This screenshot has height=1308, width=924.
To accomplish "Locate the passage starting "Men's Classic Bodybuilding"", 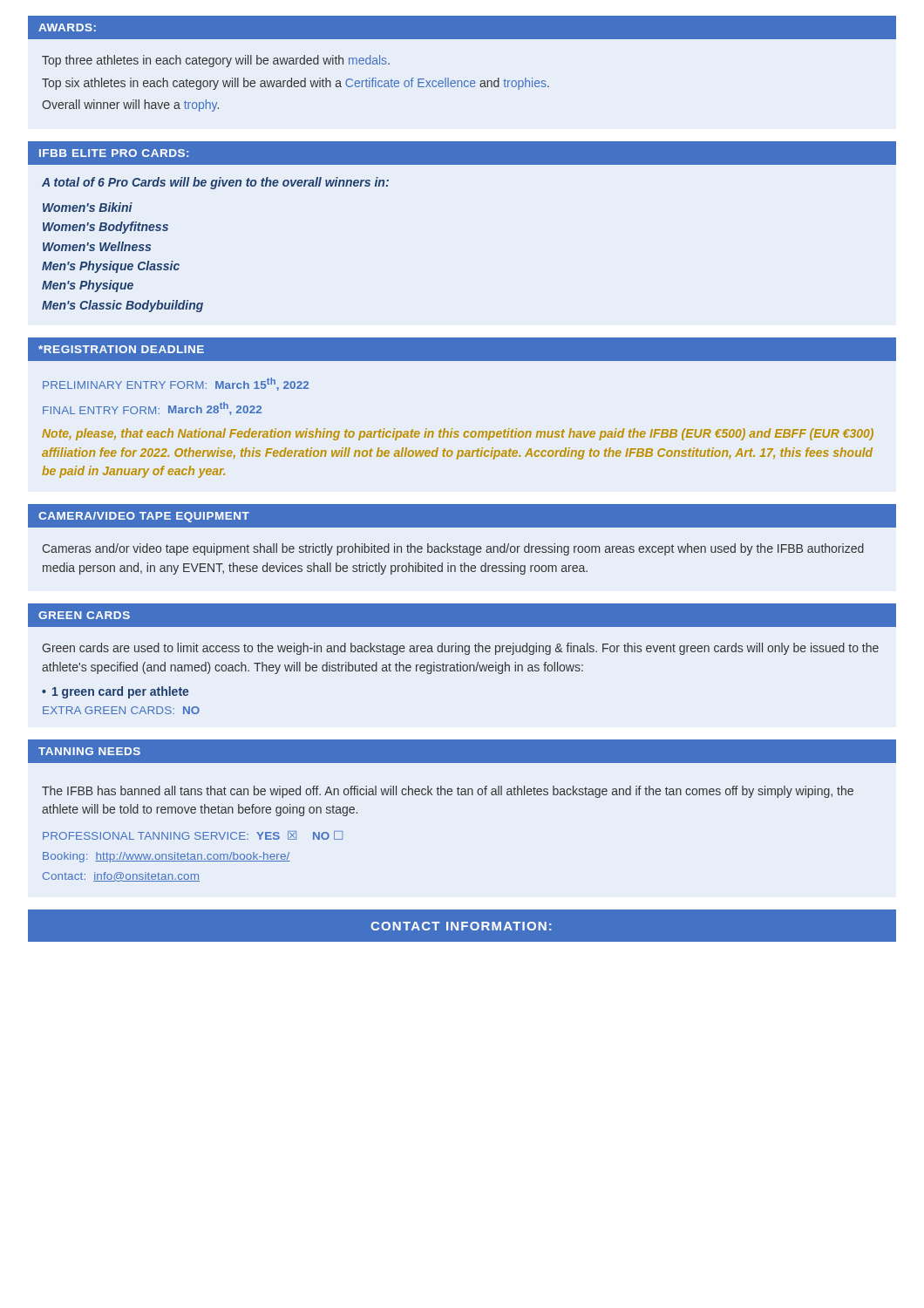I will coord(123,305).
